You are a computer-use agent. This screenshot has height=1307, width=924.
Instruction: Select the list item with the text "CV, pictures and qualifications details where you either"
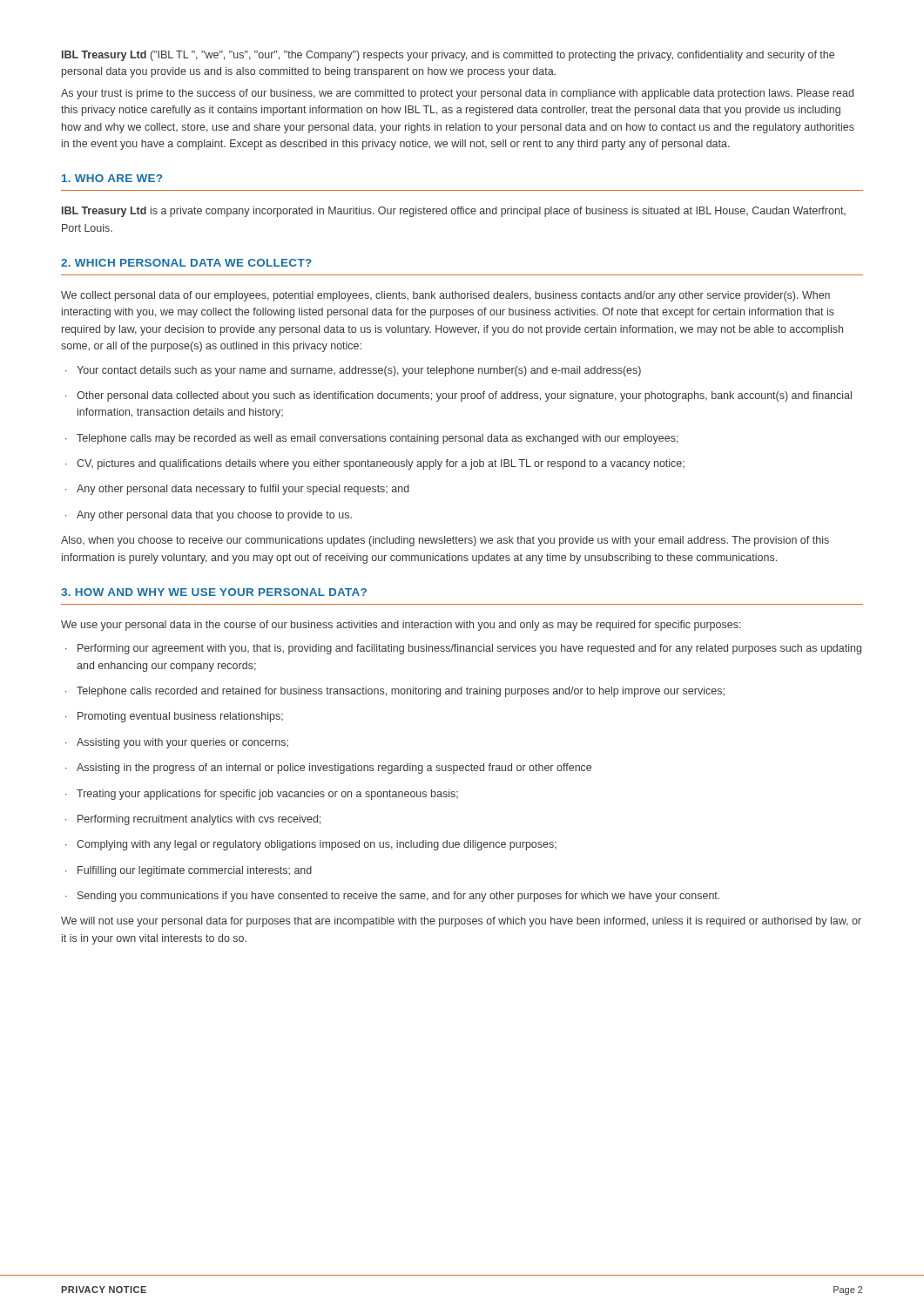[x=462, y=464]
